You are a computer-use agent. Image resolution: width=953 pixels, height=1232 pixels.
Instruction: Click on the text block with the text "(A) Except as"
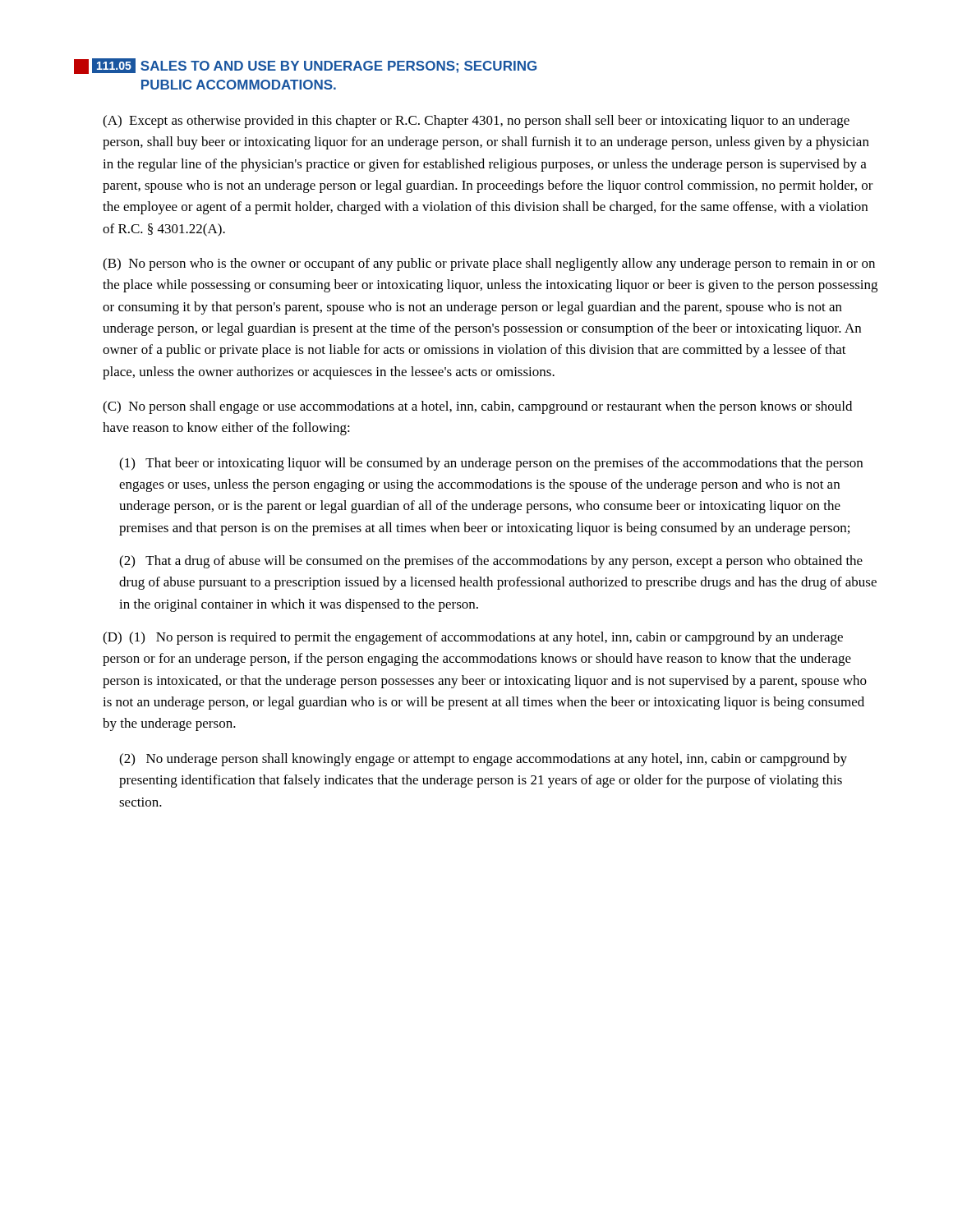pos(488,174)
